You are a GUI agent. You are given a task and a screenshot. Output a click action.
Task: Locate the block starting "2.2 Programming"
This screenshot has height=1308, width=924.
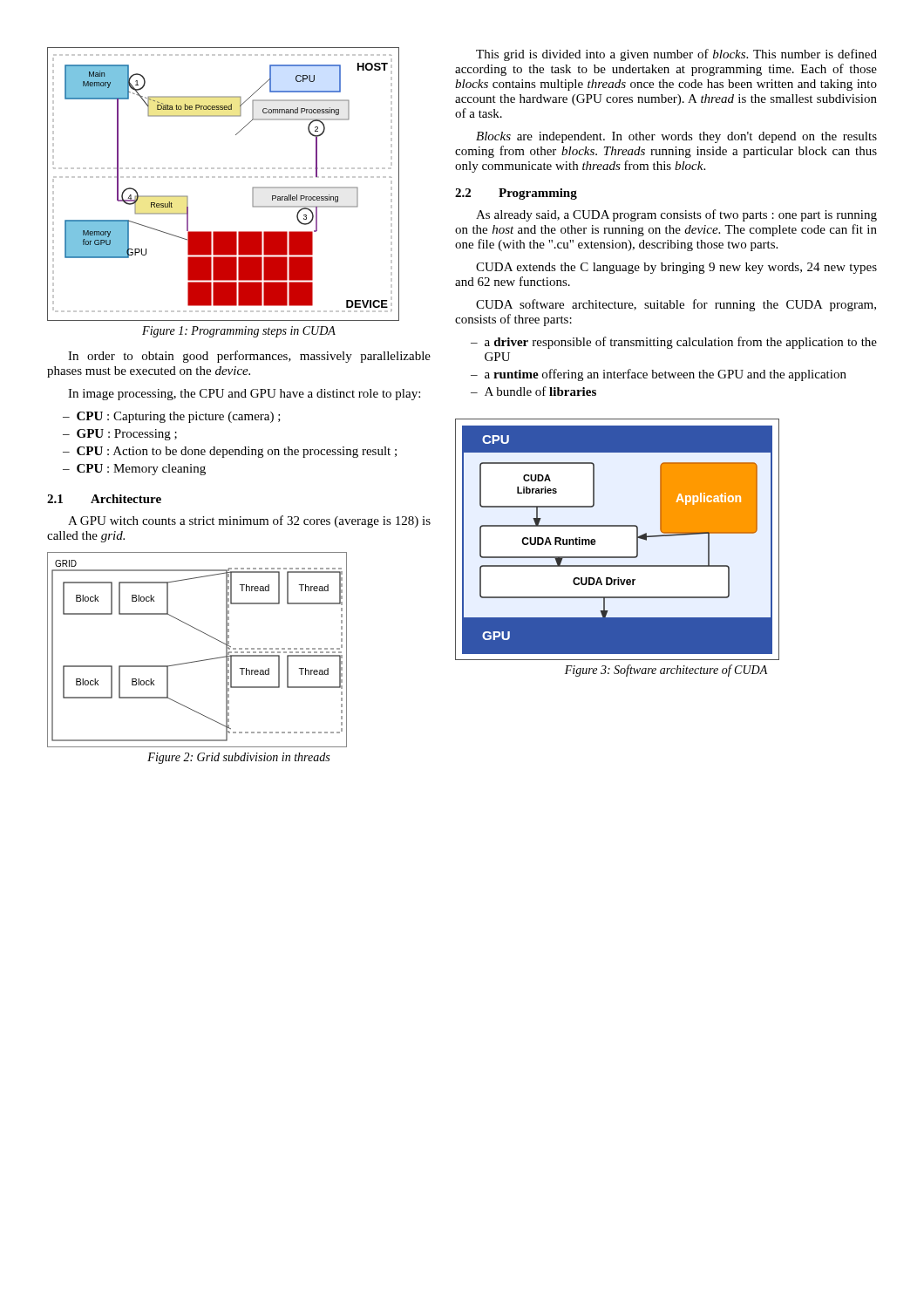[x=516, y=193]
